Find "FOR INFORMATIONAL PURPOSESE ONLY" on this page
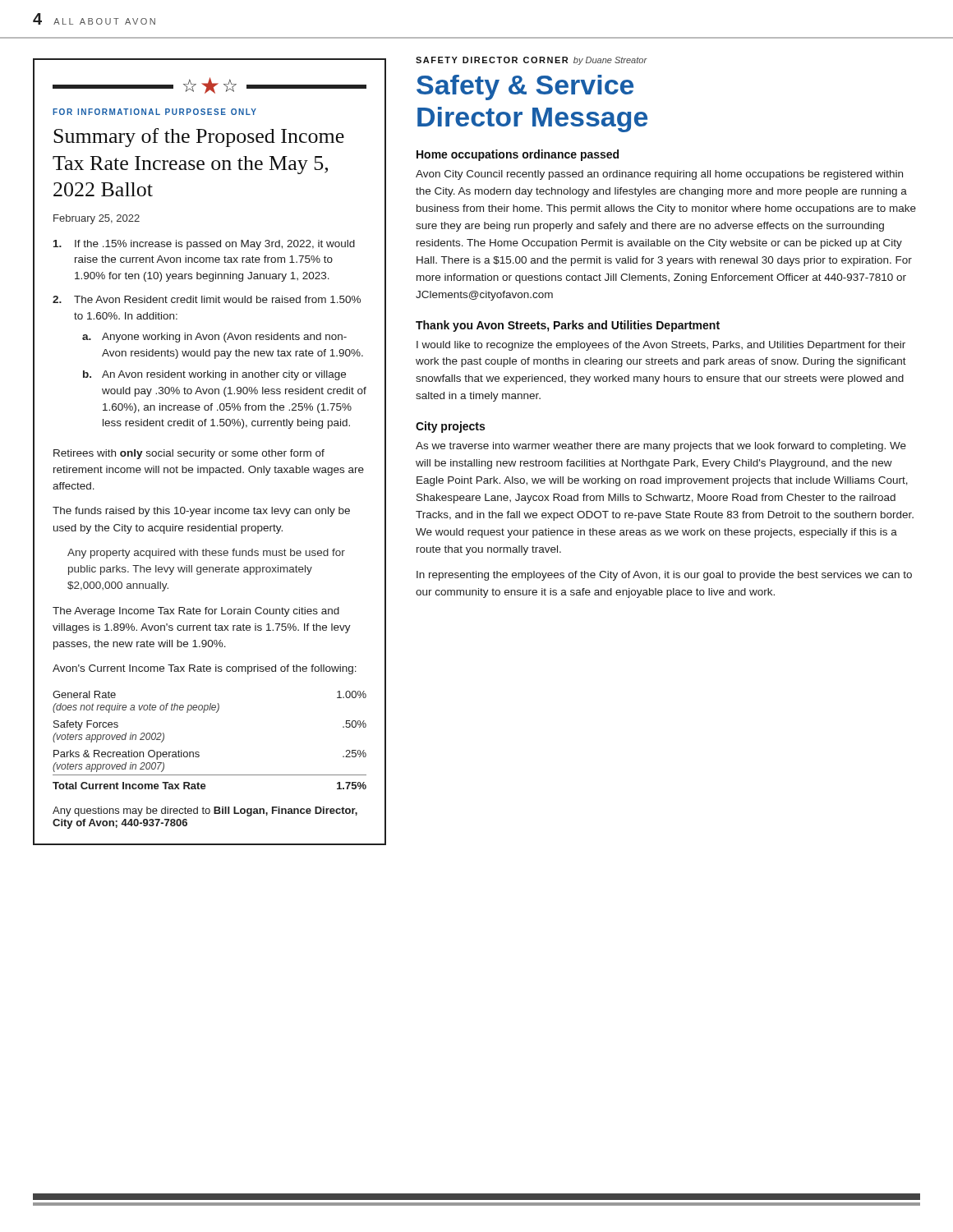Image resolution: width=953 pixels, height=1232 pixels. click(155, 112)
